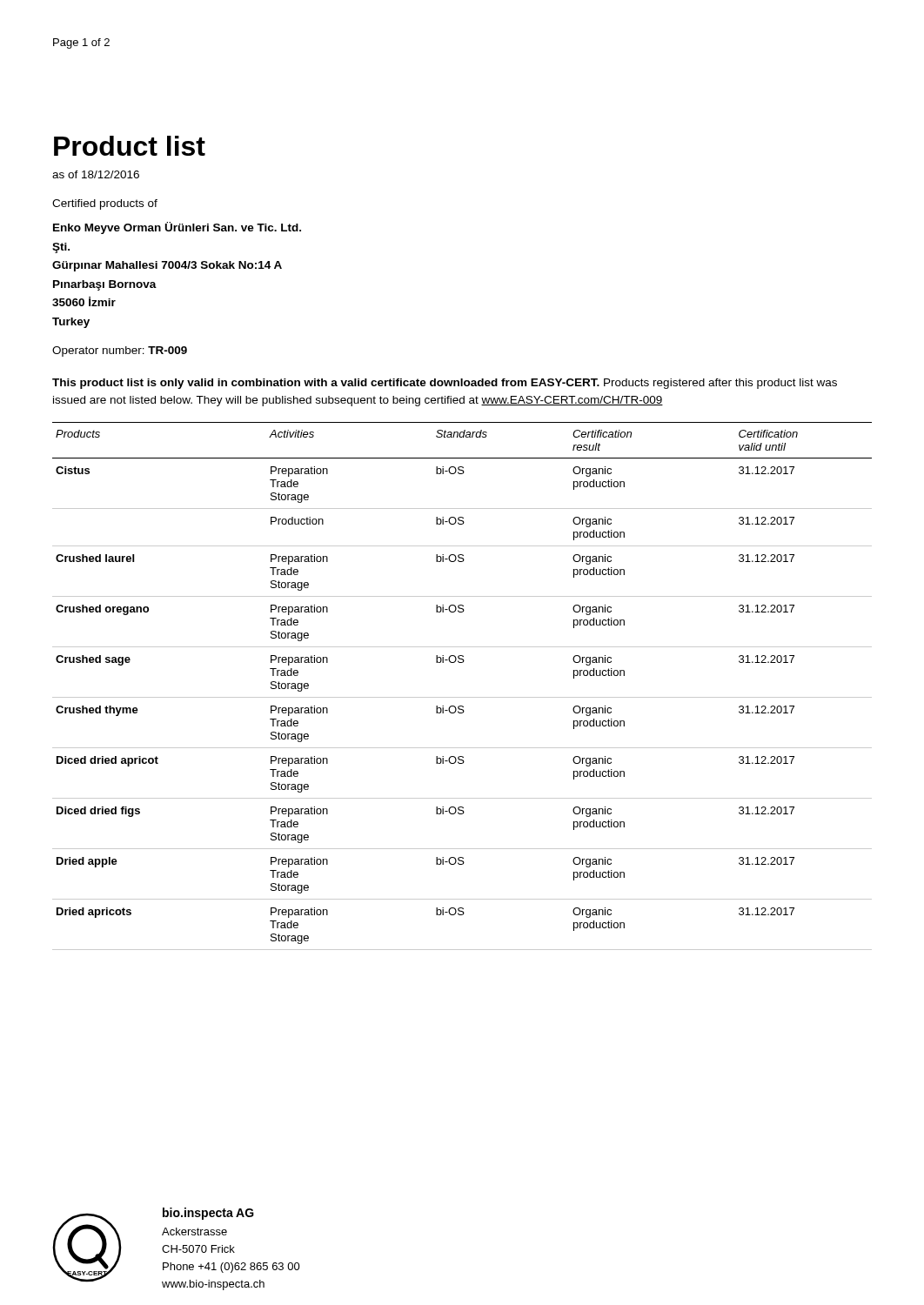Screen dimensions: 1305x924
Task: Click on the text block starting "as of 18/12/2016"
Action: pyautogui.click(x=96, y=174)
